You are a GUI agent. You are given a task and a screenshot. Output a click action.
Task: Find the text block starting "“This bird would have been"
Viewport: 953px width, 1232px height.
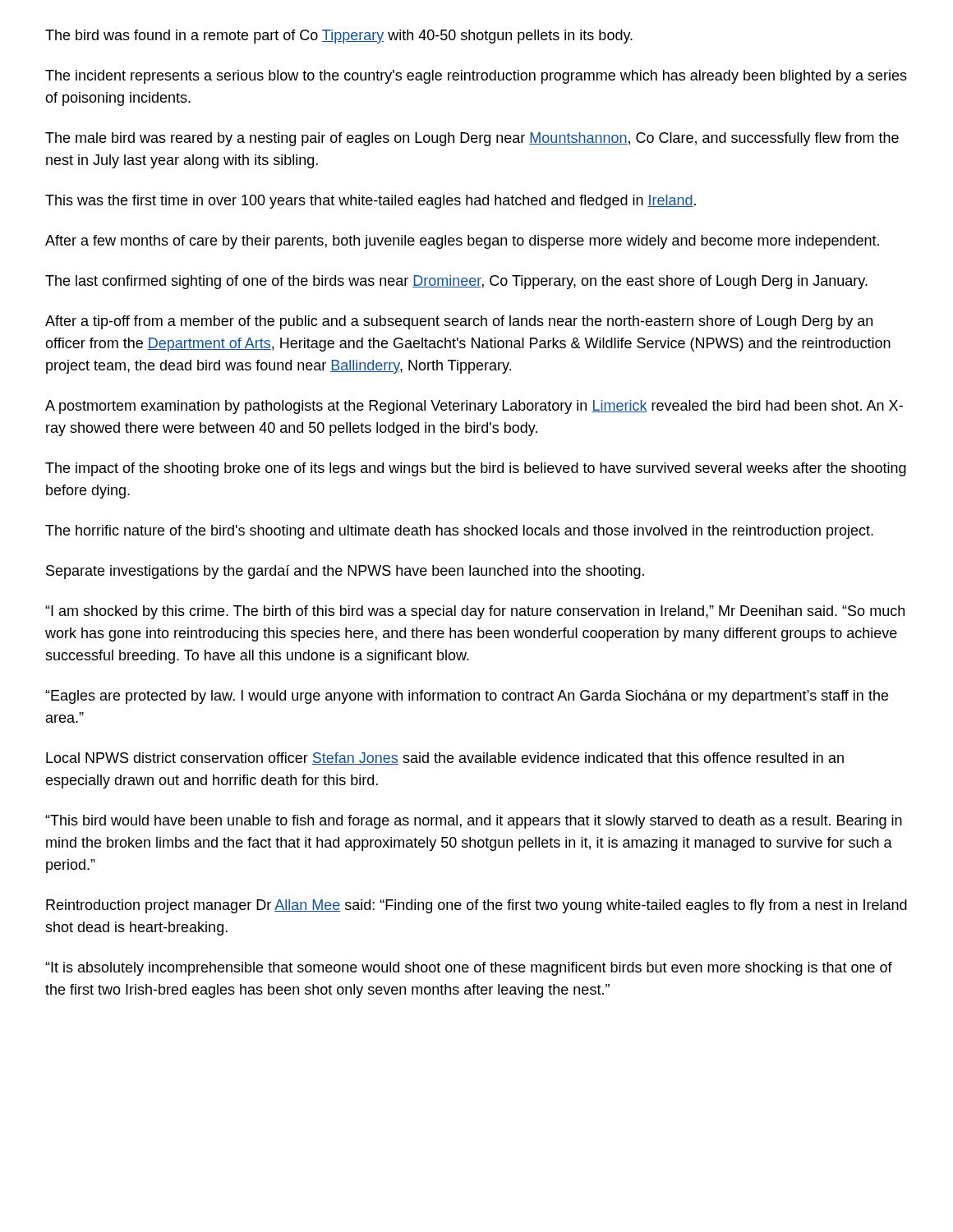click(474, 843)
